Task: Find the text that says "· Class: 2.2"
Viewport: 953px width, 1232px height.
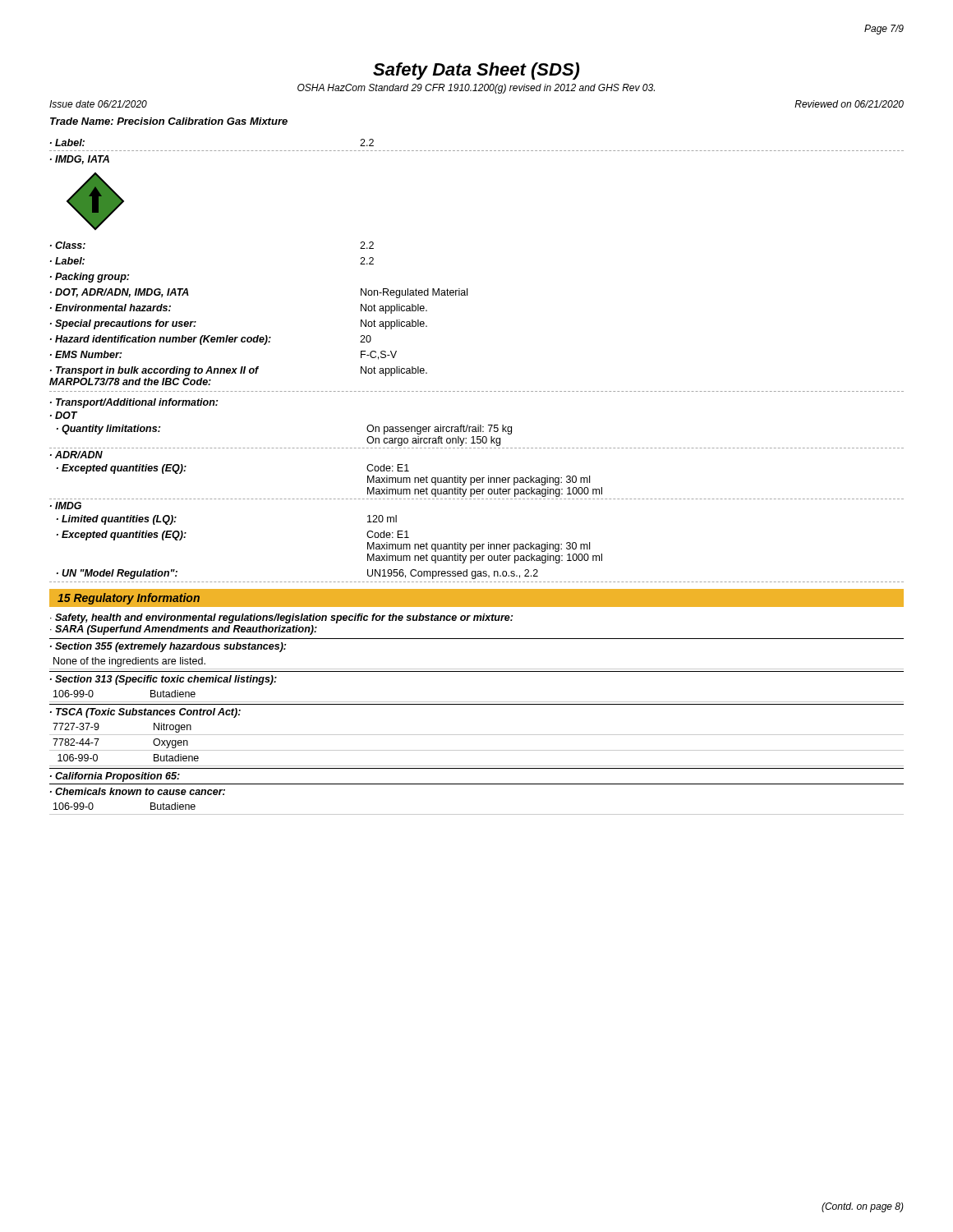Action: [x=64, y=245]
